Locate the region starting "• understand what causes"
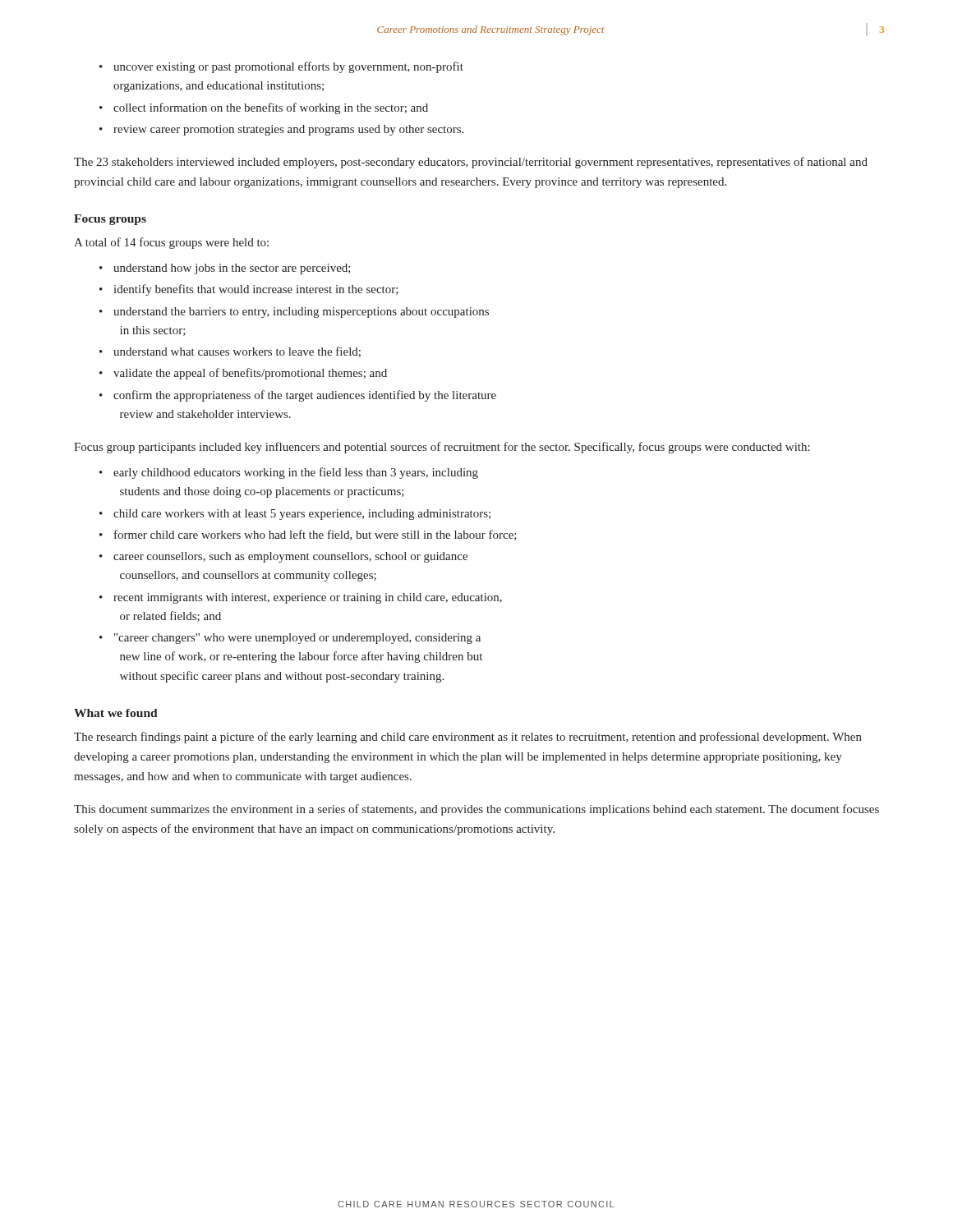The height and width of the screenshot is (1232, 953). click(x=230, y=352)
